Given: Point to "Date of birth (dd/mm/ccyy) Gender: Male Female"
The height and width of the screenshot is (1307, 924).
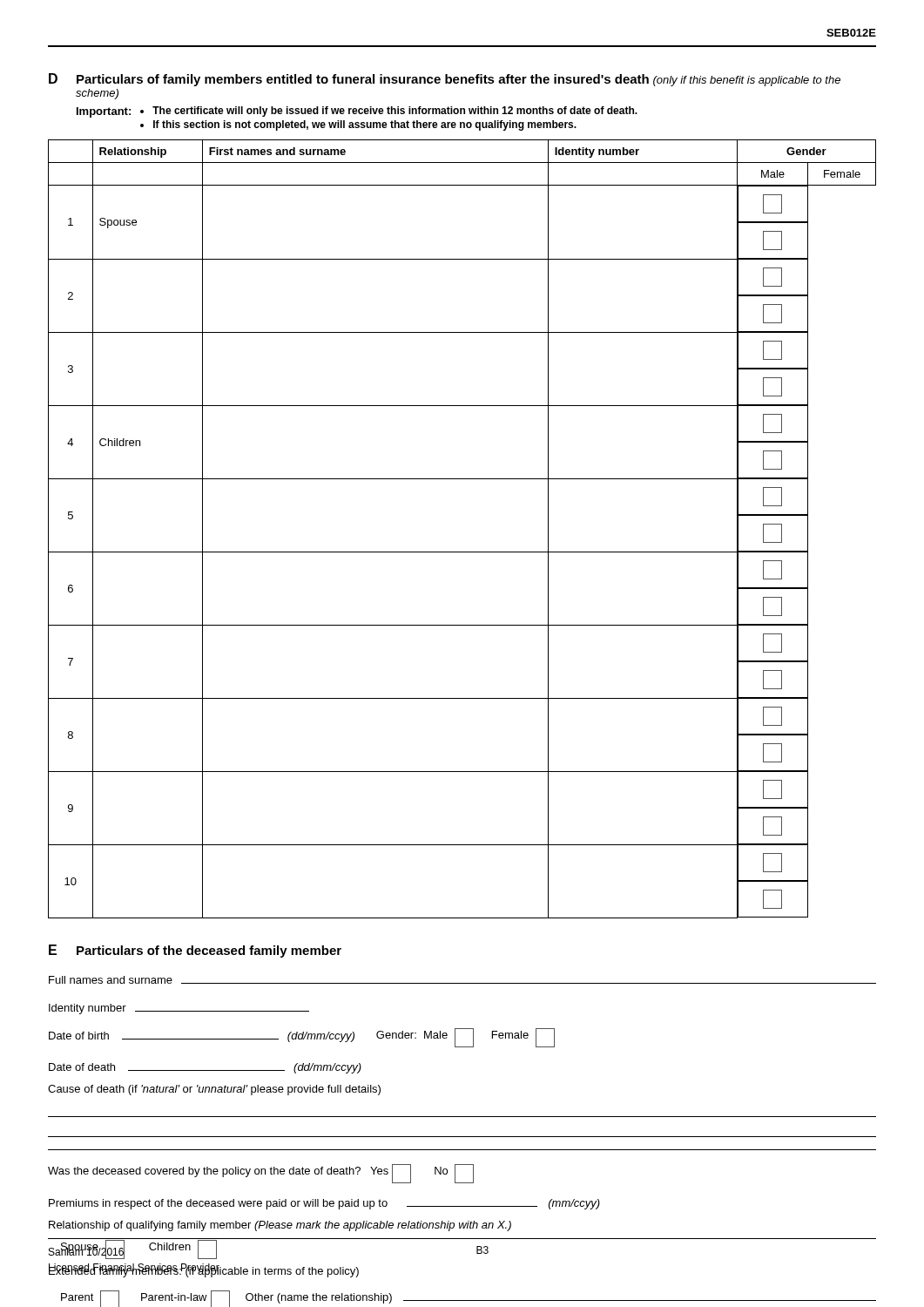Looking at the screenshot, I should click(303, 1034).
